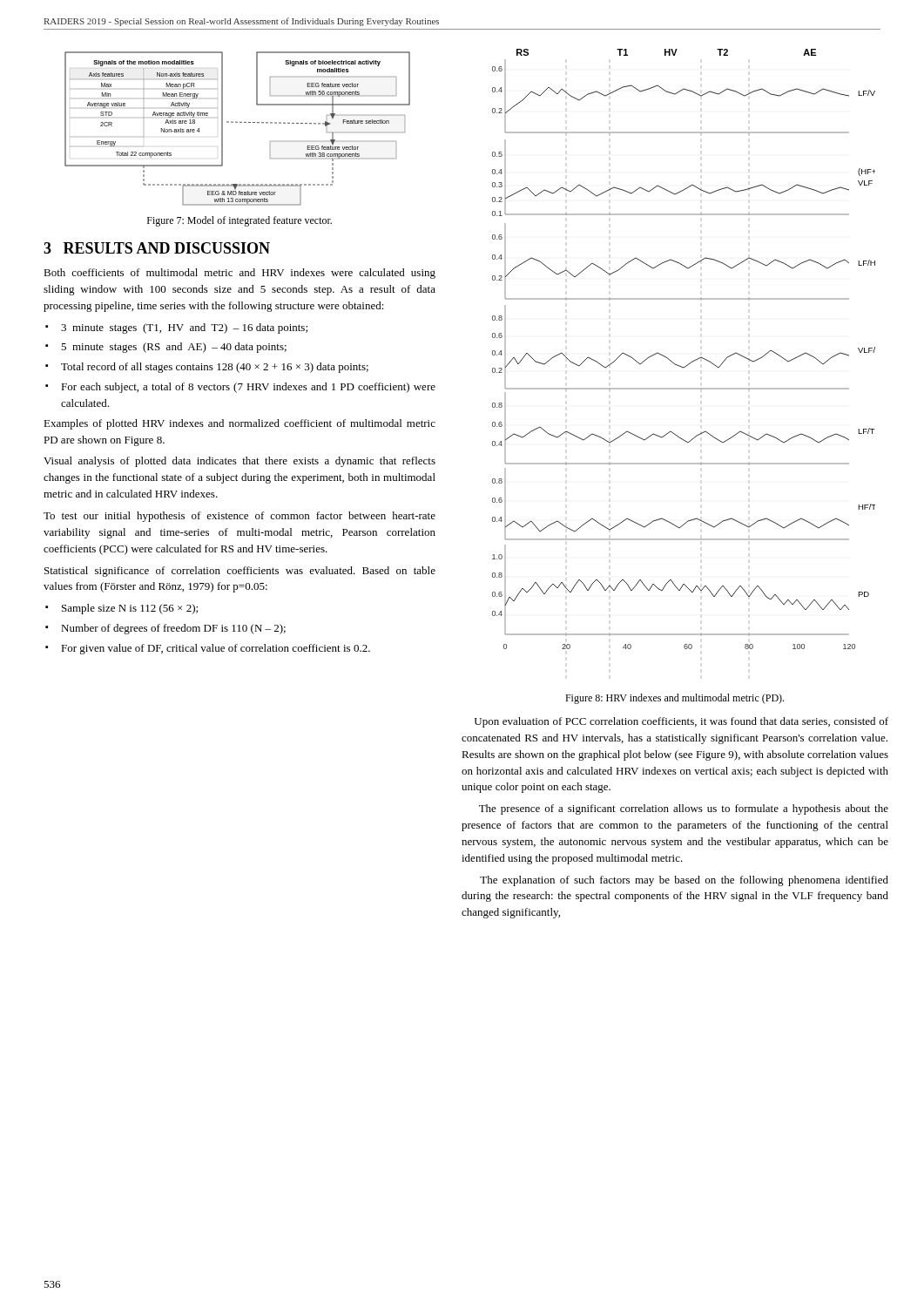Find the element starting "Total record of"
The height and width of the screenshot is (1307, 924).
pyautogui.click(x=215, y=367)
